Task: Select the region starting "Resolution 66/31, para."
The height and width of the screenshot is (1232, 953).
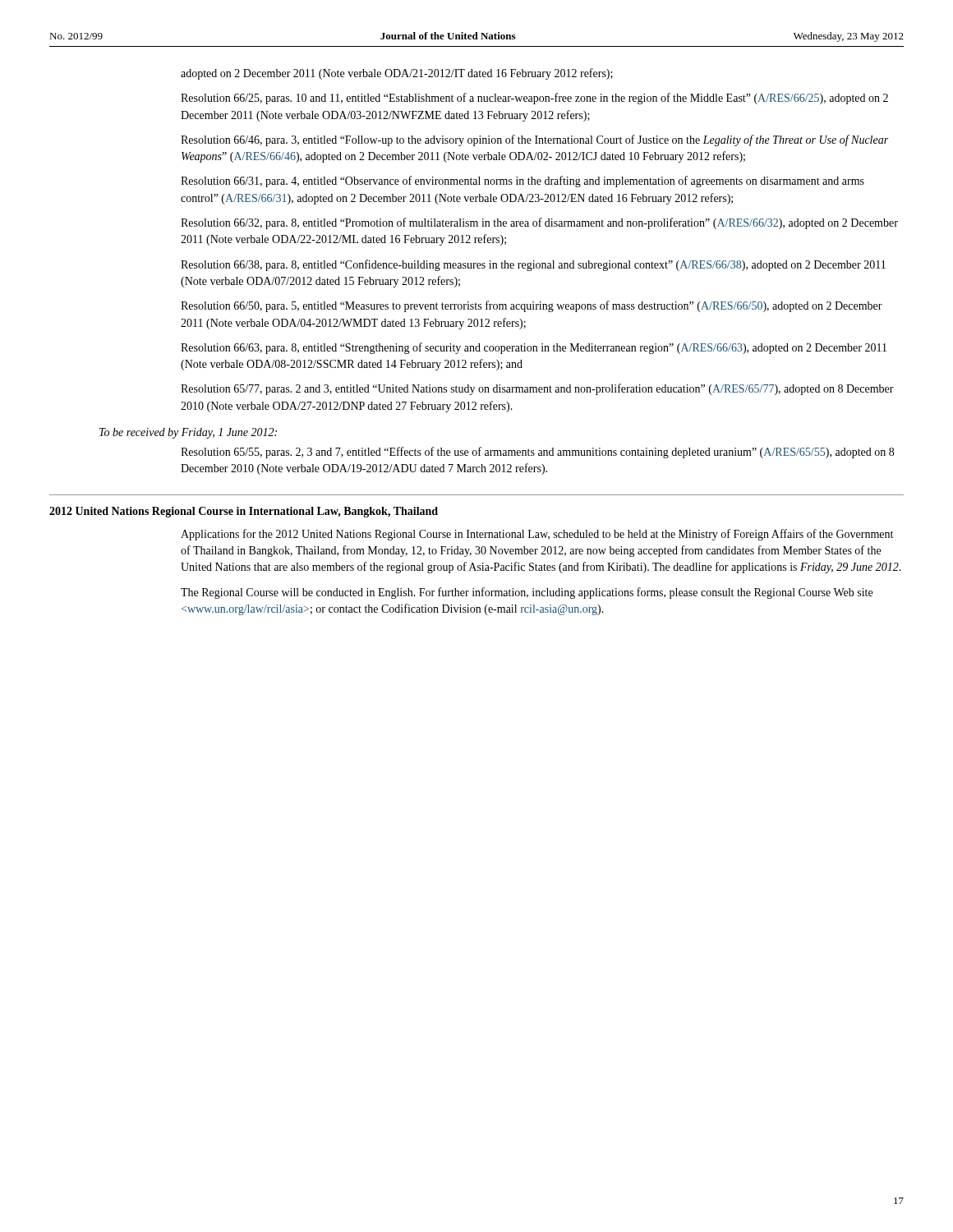Action: [x=523, y=190]
